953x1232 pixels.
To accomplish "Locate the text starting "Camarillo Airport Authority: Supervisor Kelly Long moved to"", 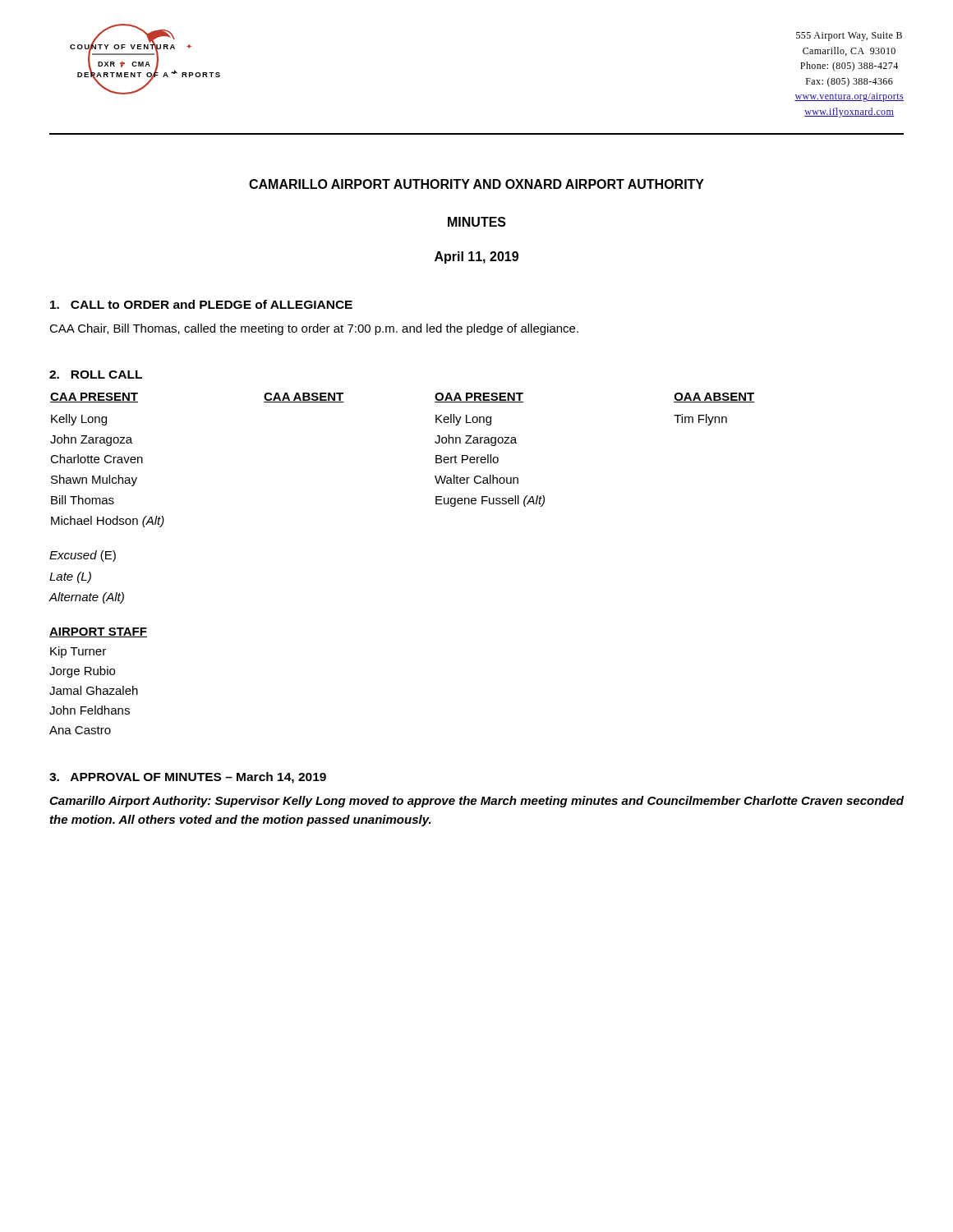I will [x=476, y=810].
